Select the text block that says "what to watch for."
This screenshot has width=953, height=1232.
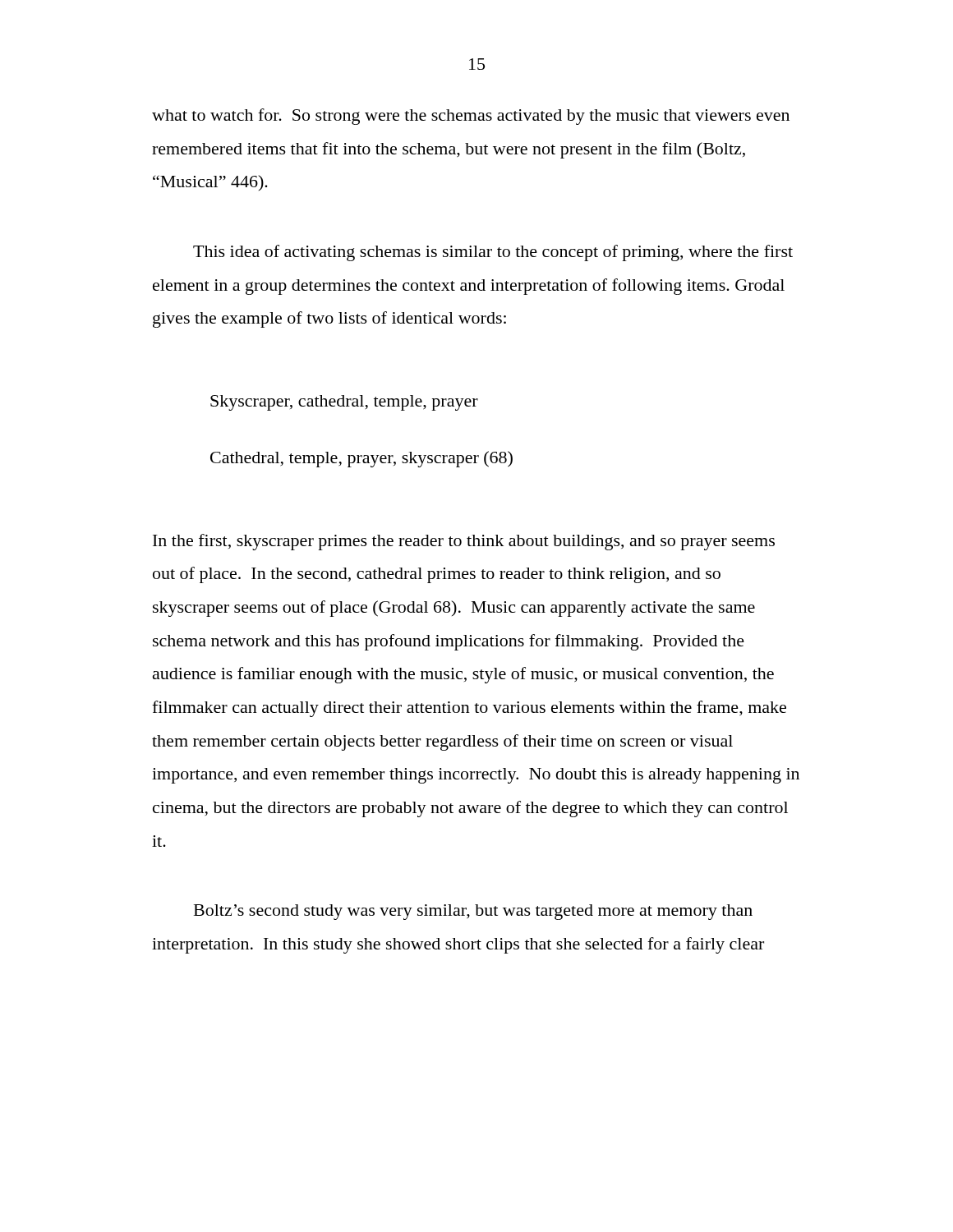tap(471, 148)
